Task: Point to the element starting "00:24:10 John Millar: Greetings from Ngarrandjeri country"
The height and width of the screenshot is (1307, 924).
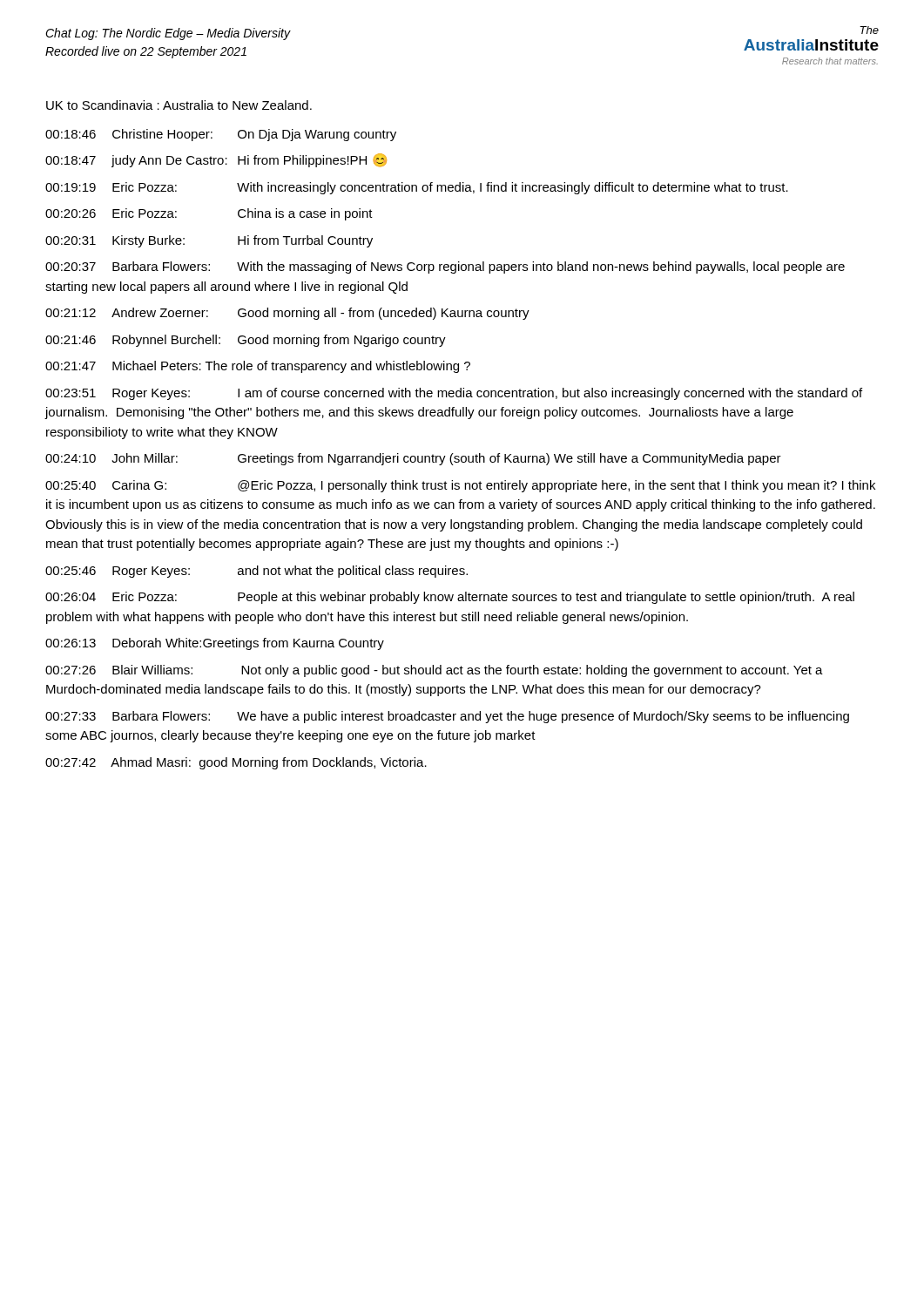Action: click(413, 458)
